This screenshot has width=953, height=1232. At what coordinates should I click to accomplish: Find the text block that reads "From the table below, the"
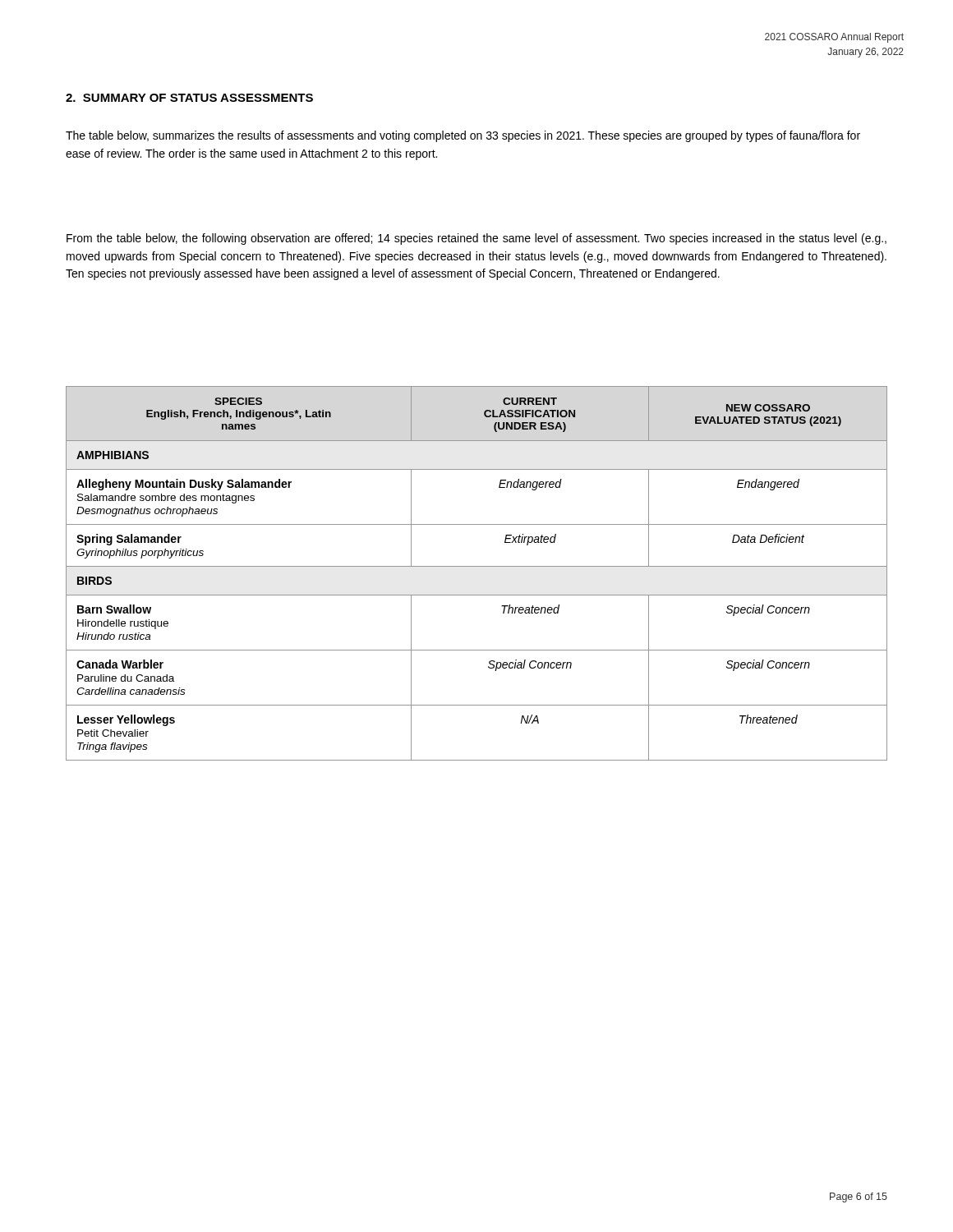click(476, 256)
